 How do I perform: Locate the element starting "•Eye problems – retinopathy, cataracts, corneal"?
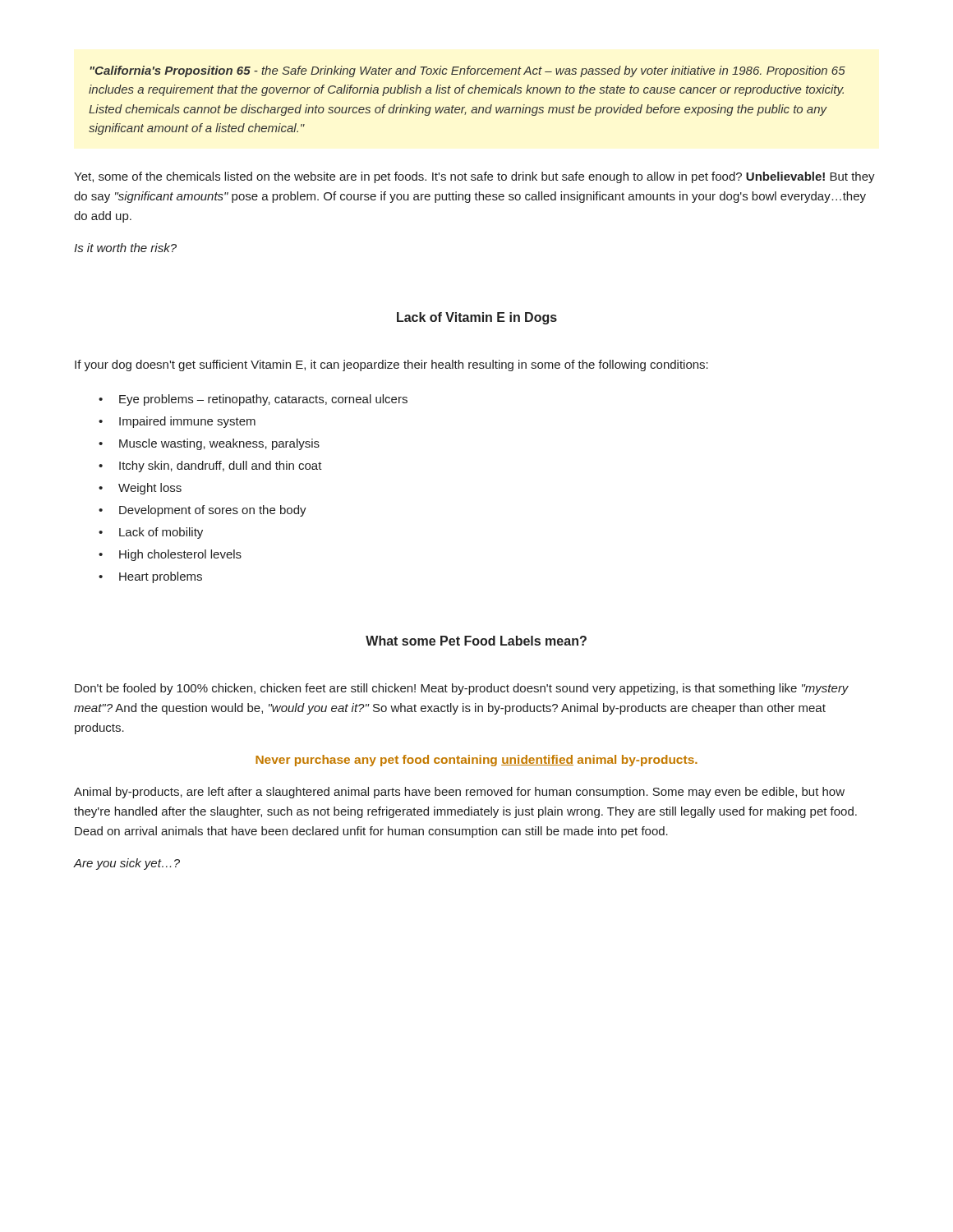pyautogui.click(x=253, y=399)
